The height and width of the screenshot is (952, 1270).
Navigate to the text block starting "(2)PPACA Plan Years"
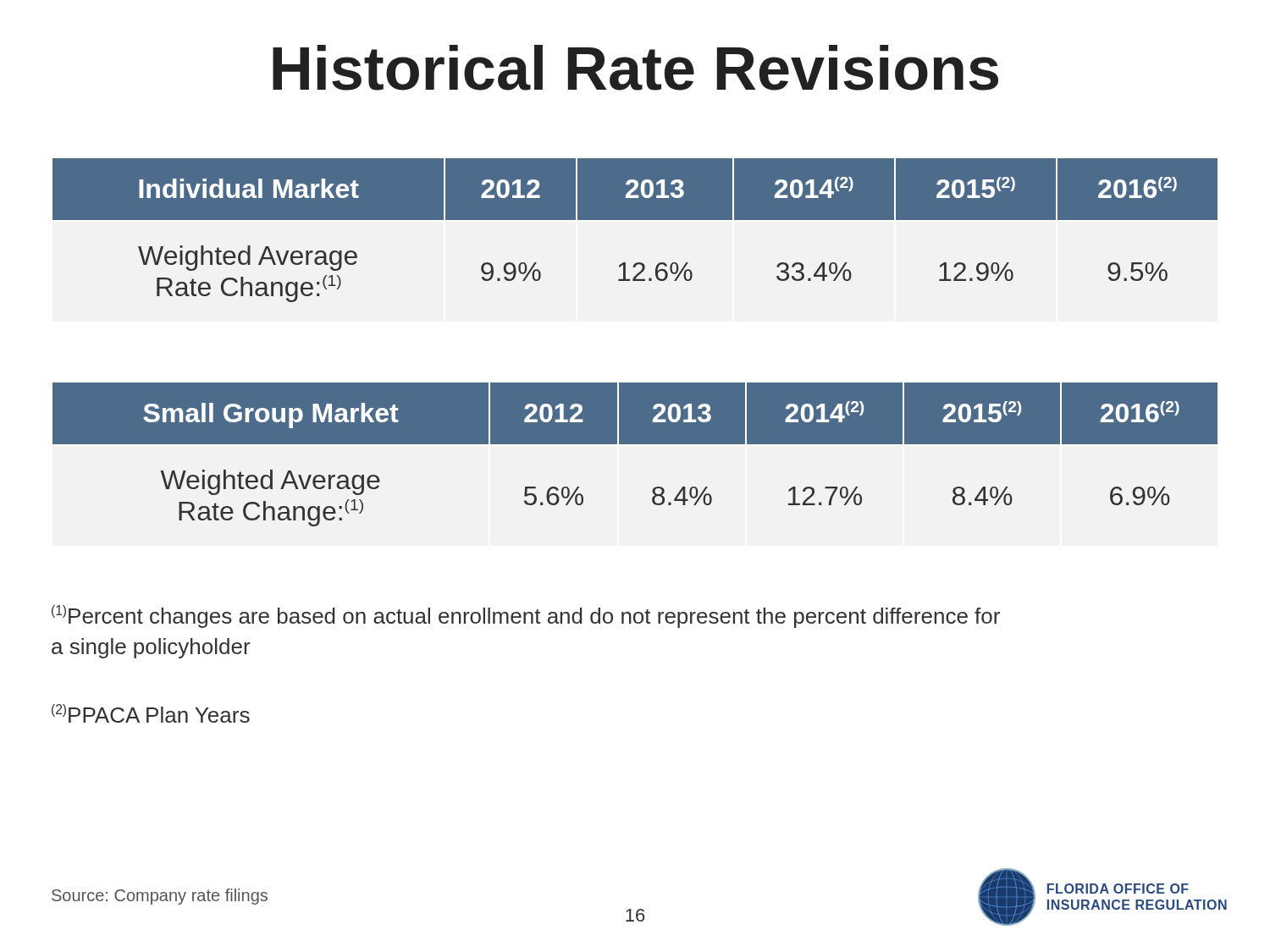pyautogui.click(x=150, y=715)
